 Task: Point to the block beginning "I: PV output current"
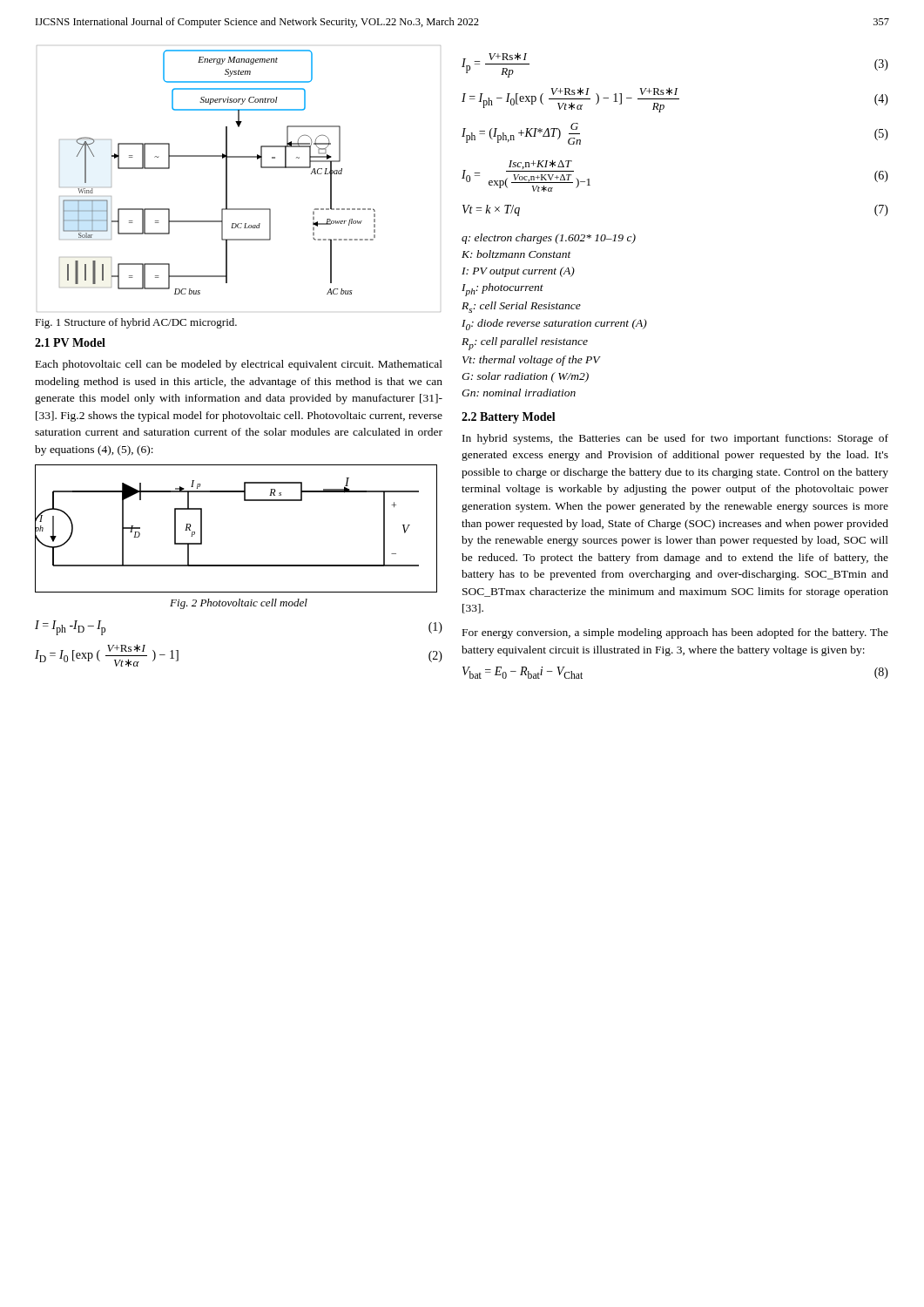tap(518, 271)
